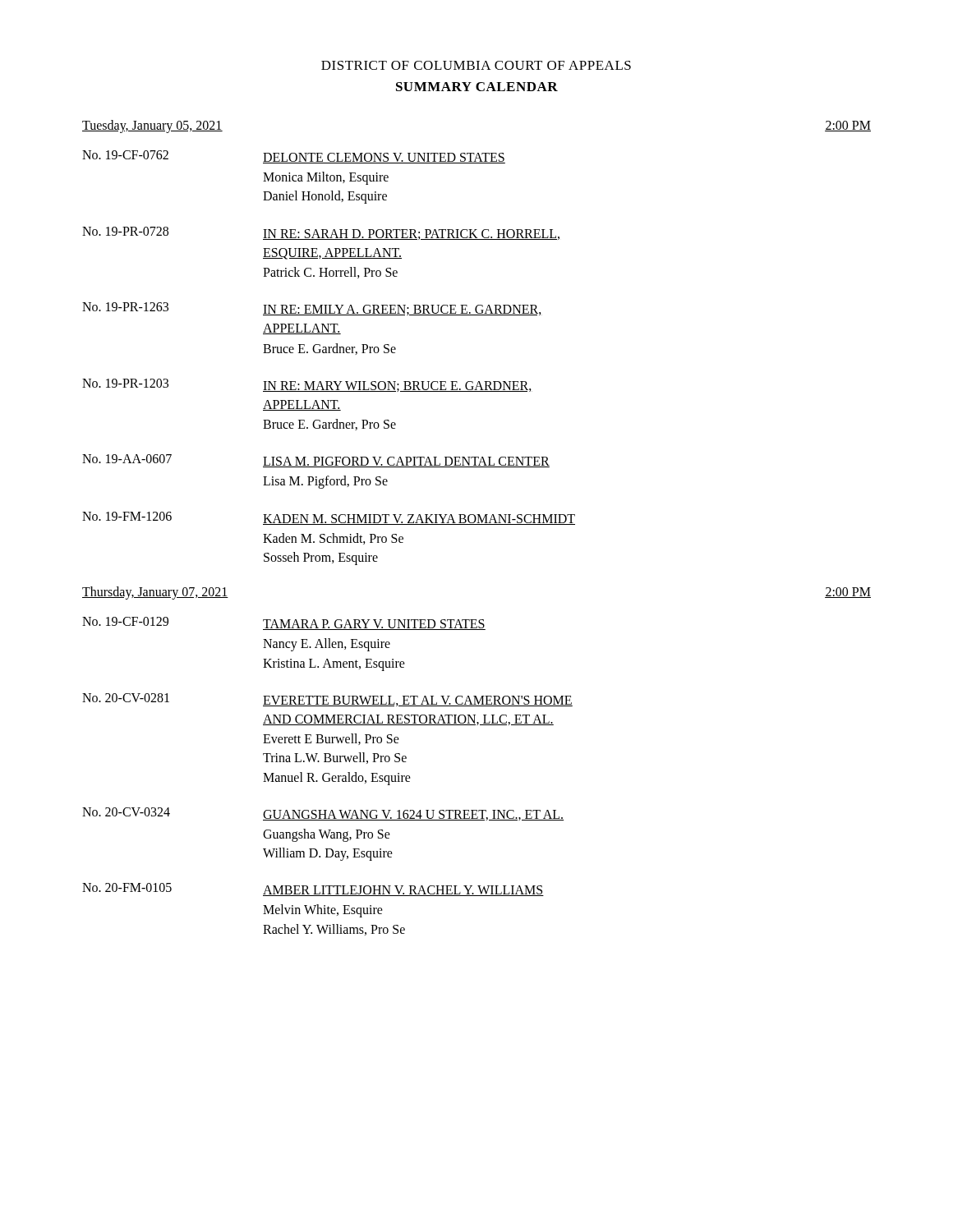The height and width of the screenshot is (1232, 953).
Task: Where is the passage that starts "No. 19-CF-0762 DELONTE CLEMONS"?
Action: point(294,157)
